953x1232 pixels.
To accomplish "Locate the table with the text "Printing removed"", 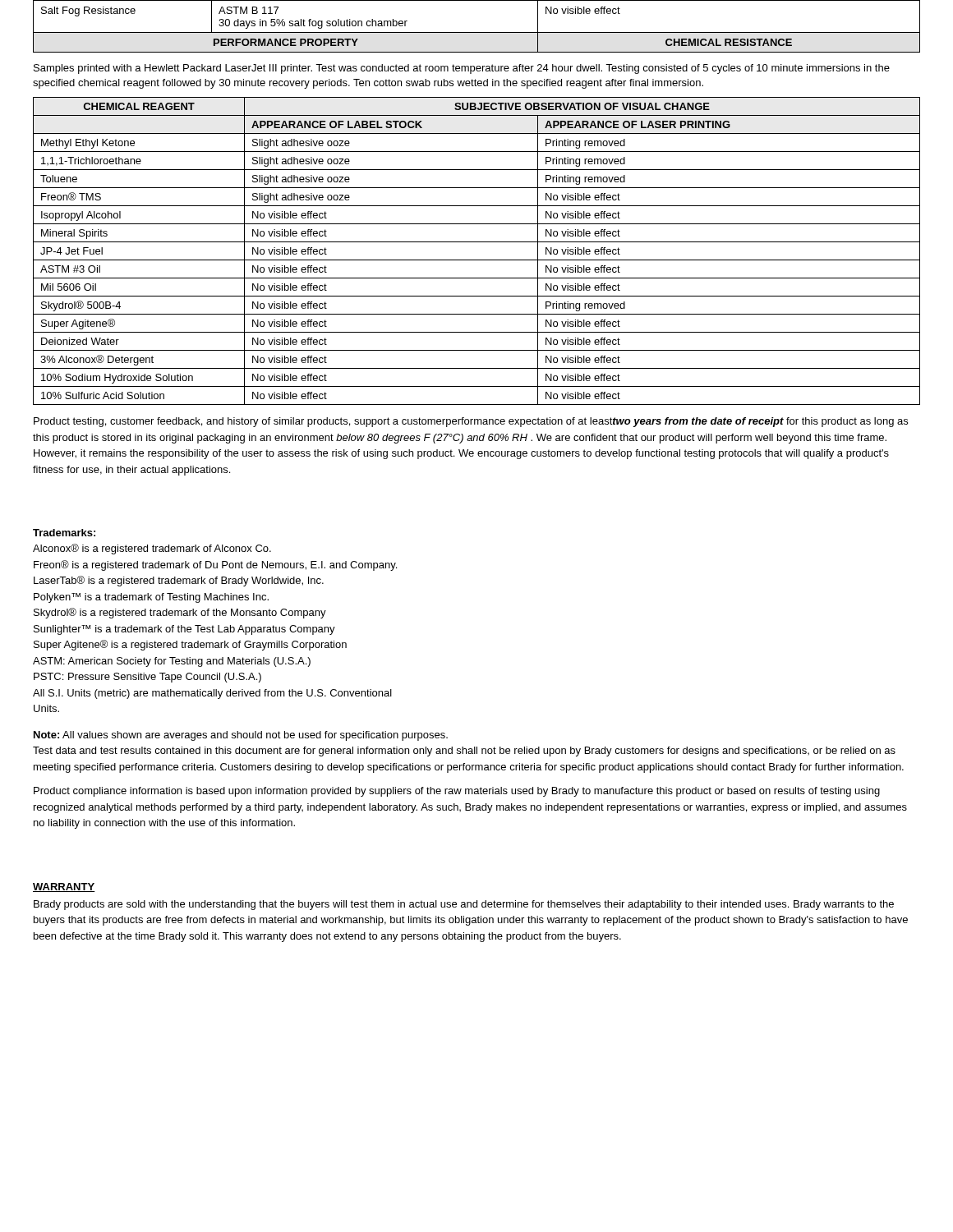I will (476, 251).
